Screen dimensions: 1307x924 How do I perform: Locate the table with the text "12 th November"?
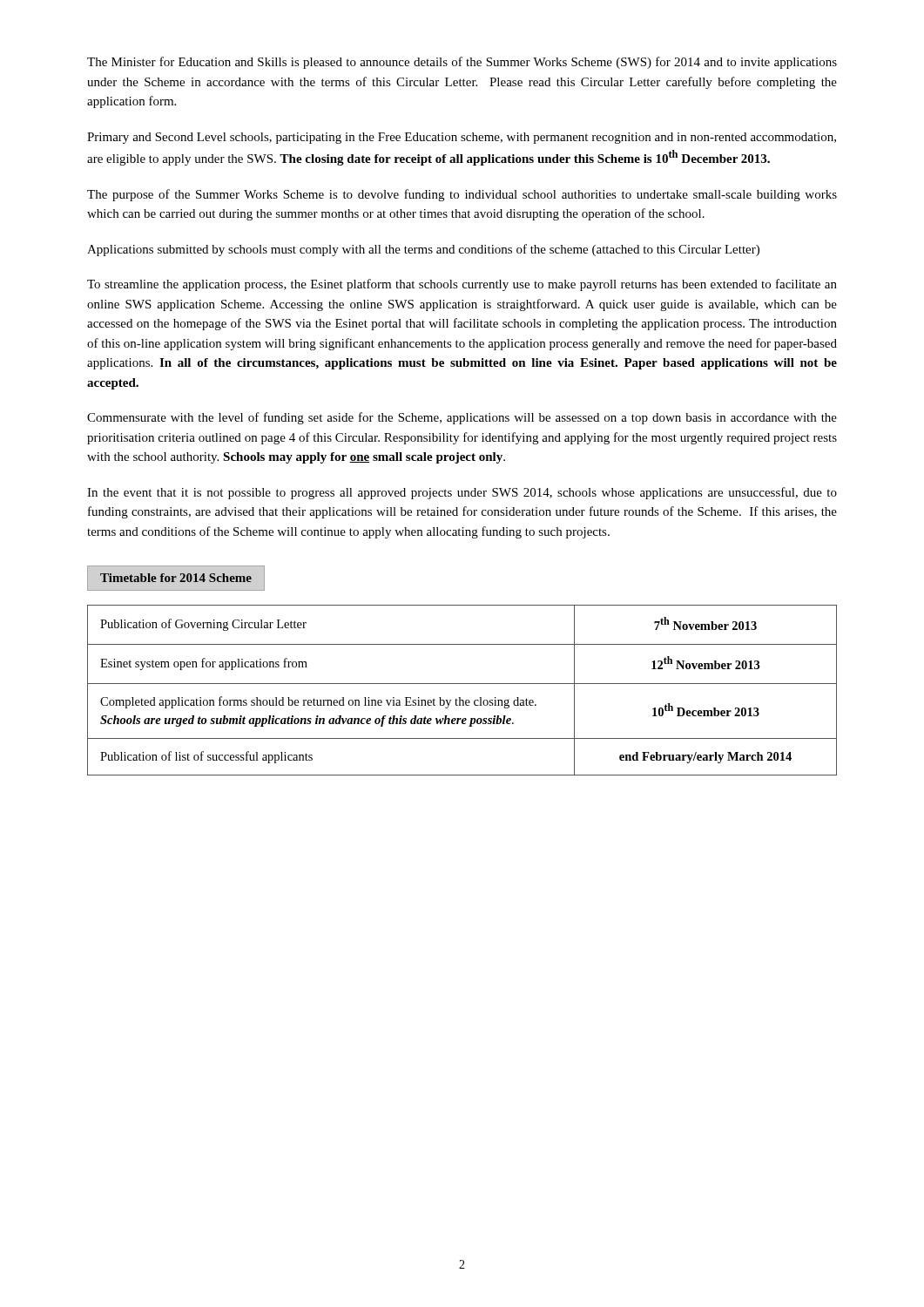click(462, 690)
